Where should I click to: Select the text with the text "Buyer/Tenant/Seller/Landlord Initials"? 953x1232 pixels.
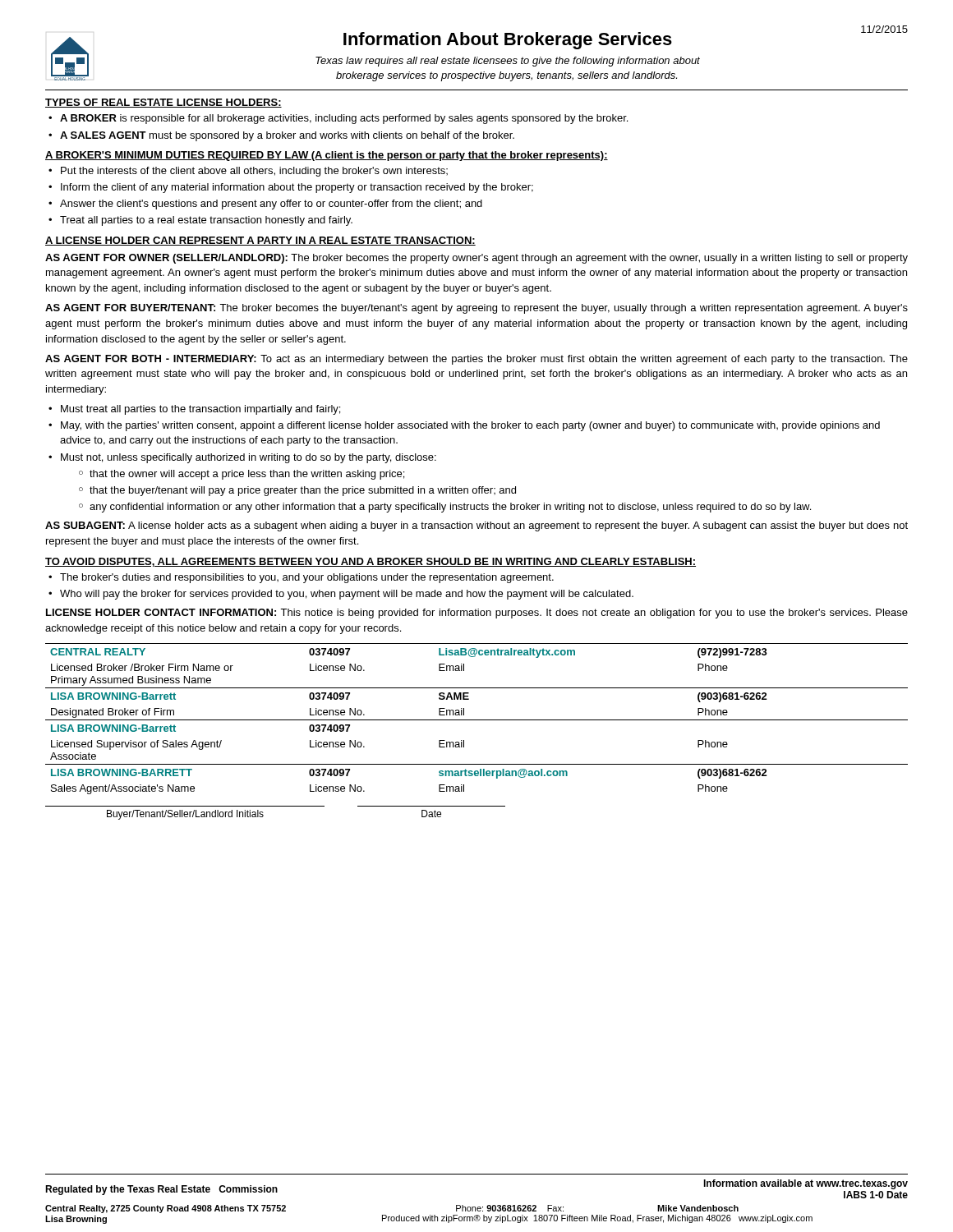[185, 814]
